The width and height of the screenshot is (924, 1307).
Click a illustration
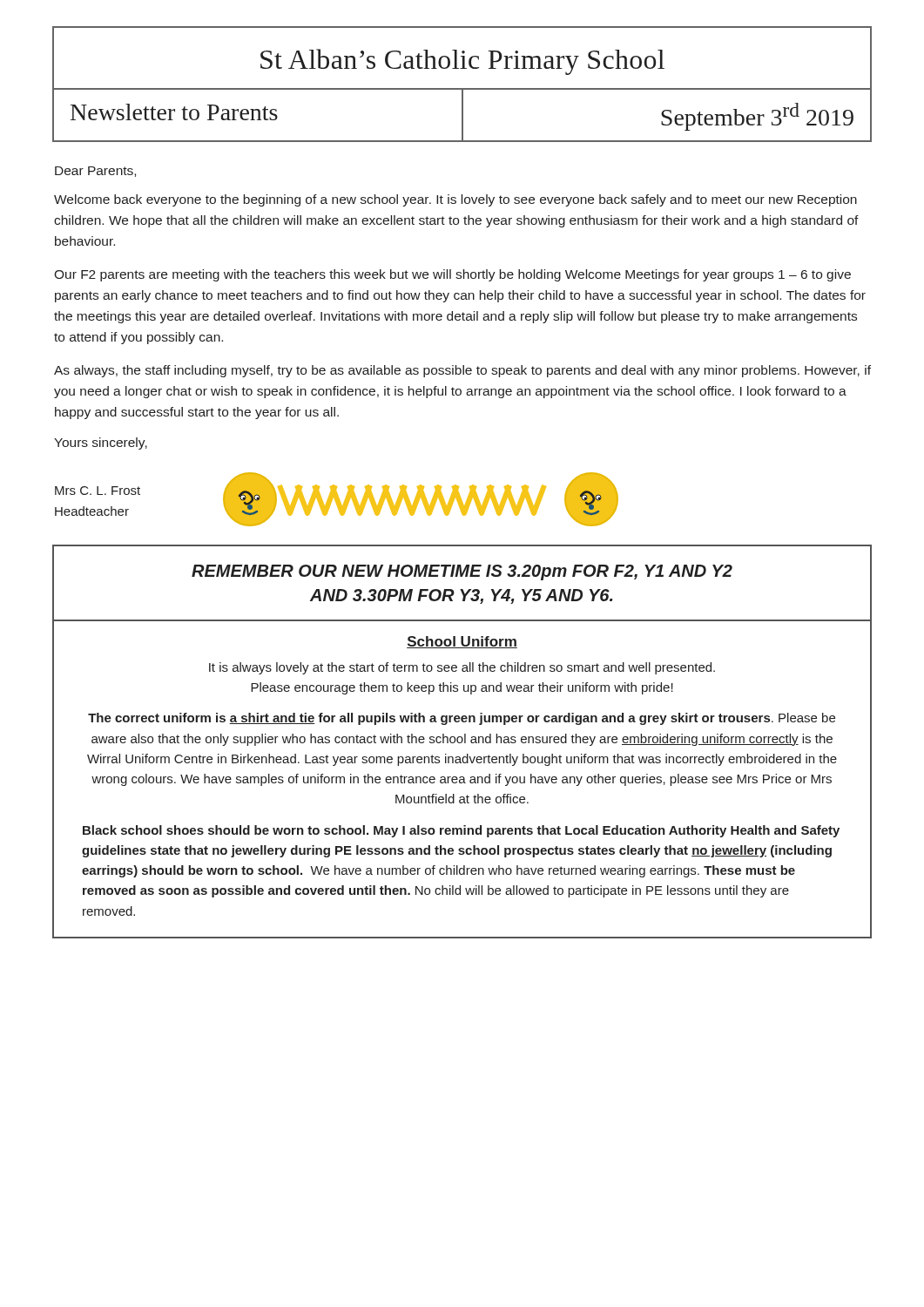pos(421,501)
